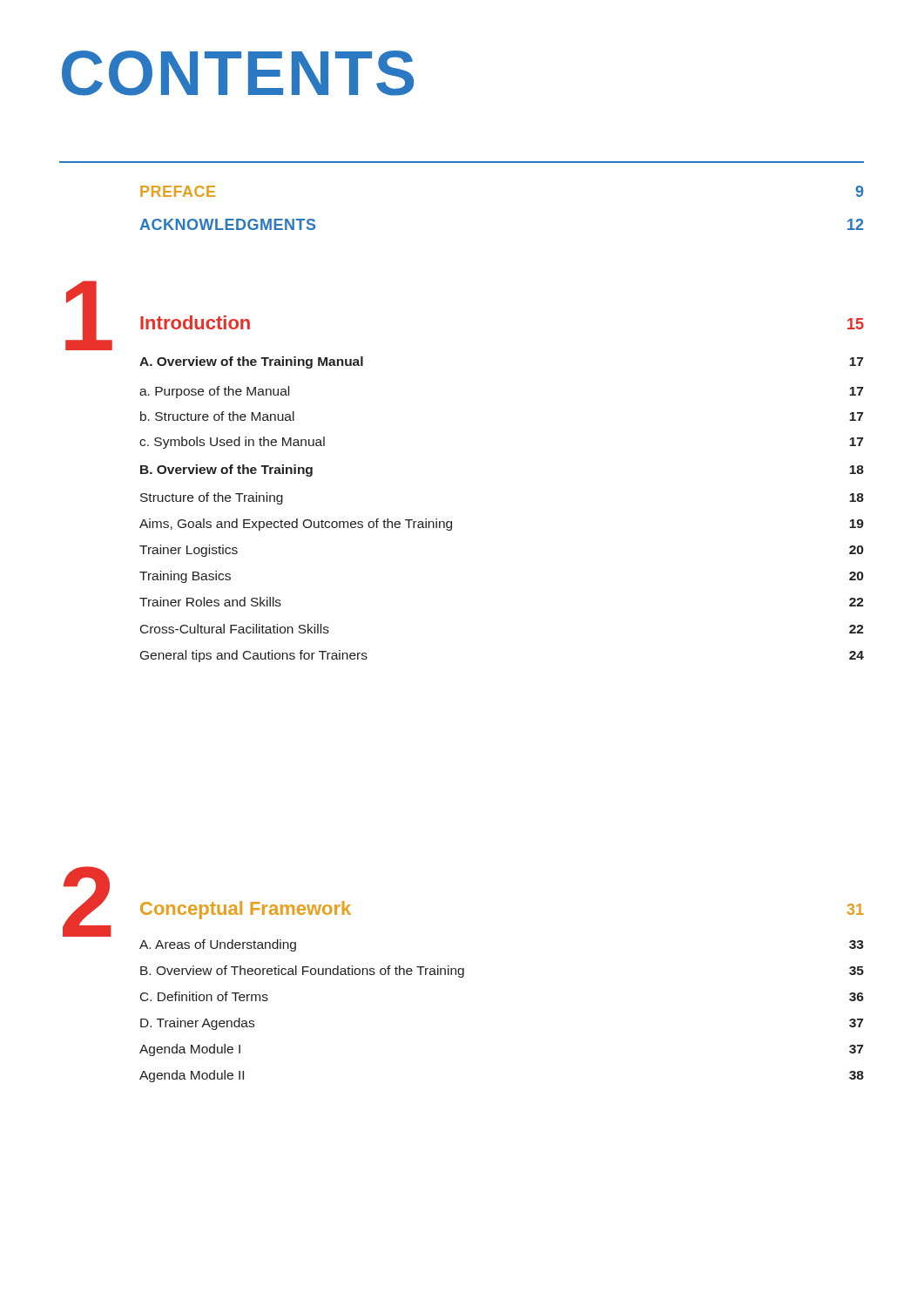The image size is (924, 1307).
Task: Select the text block starting "Training Basics 20"
Action: [x=185, y=576]
